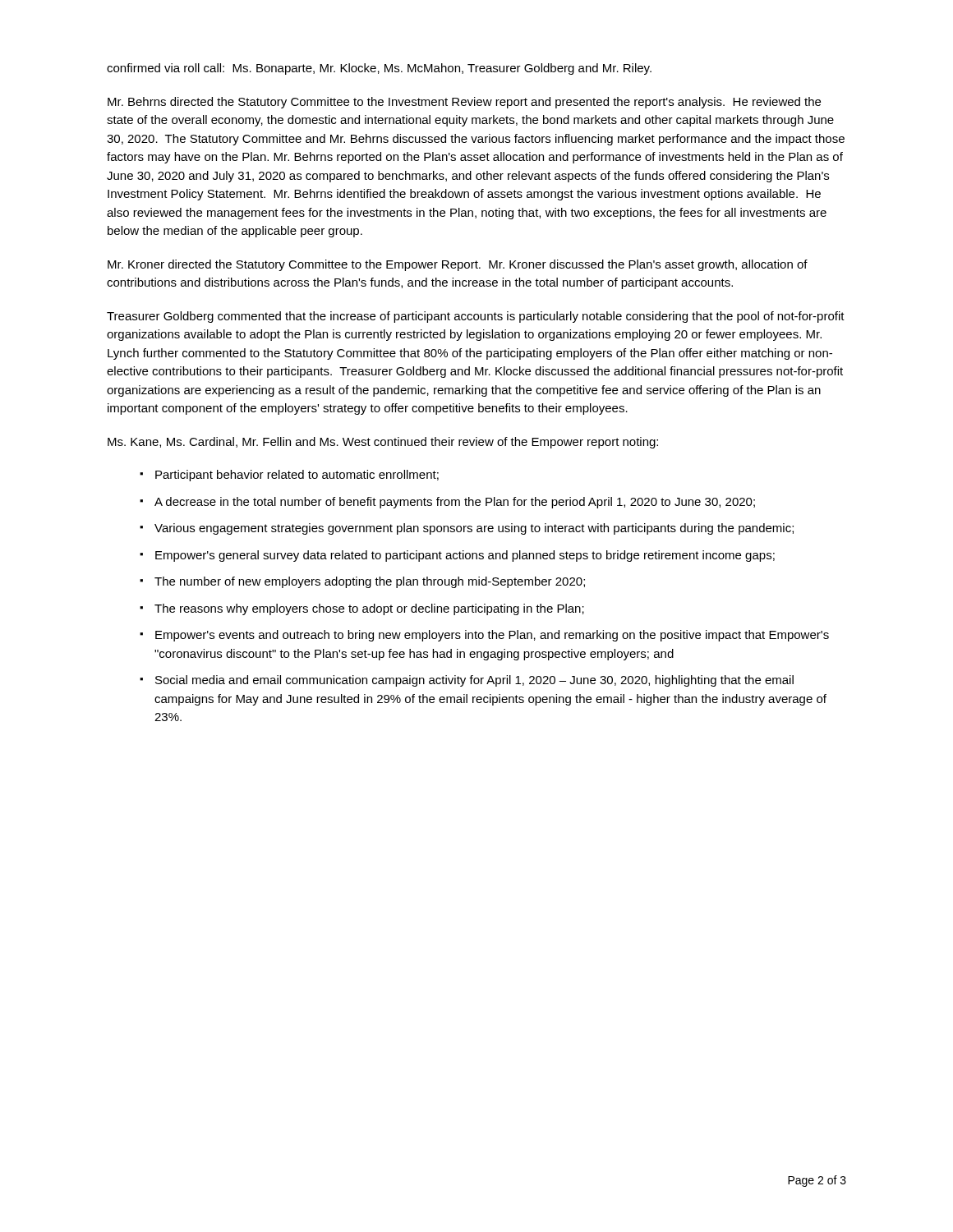Locate the text block containing "confirmed via roll call: Ms. Bonaparte,"

[x=380, y=68]
